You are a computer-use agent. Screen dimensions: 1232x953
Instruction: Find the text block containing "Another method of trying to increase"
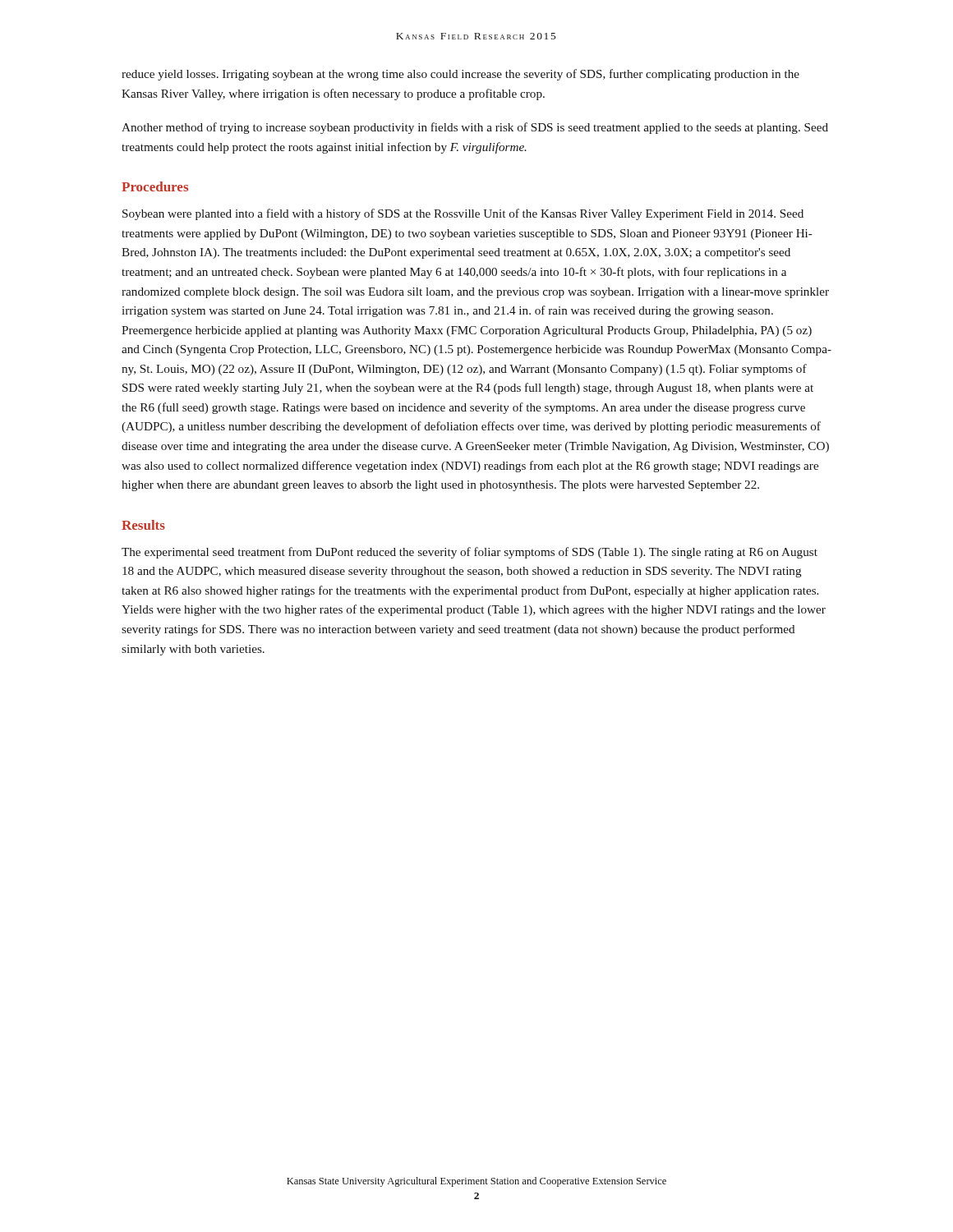coord(475,137)
